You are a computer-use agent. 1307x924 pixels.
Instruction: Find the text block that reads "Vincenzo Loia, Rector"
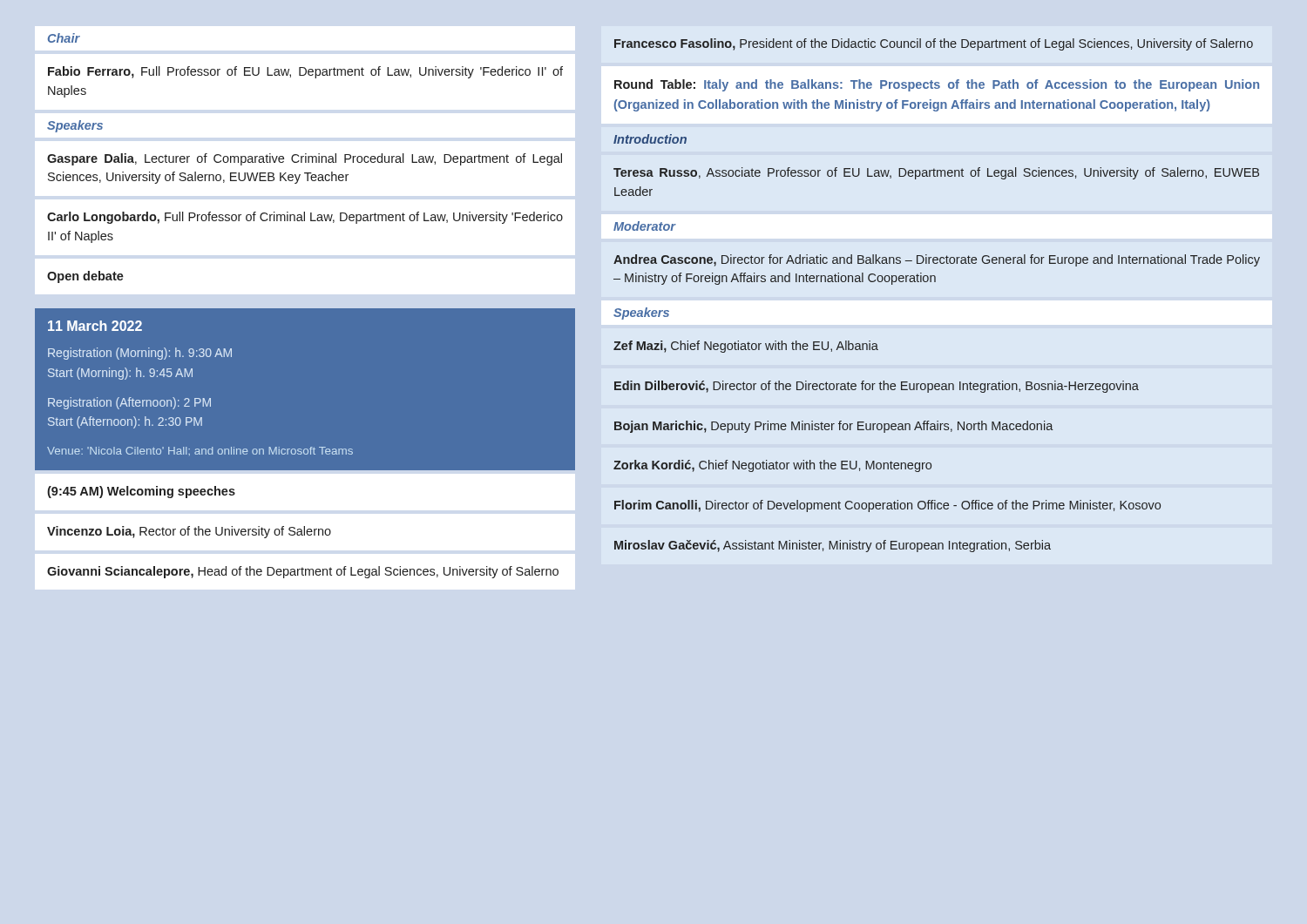(x=305, y=532)
